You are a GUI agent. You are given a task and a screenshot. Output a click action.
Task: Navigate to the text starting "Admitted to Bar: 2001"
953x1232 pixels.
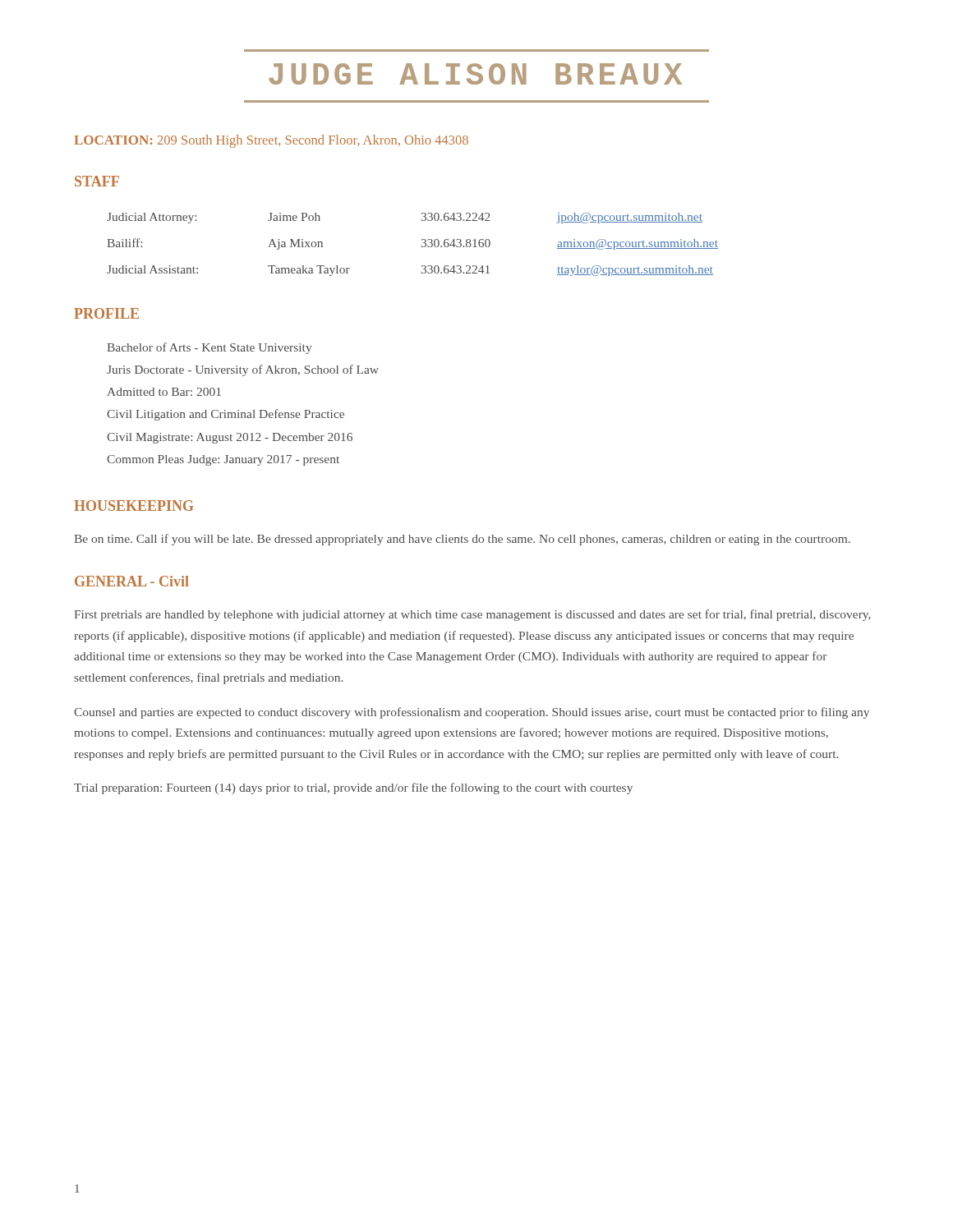click(164, 392)
